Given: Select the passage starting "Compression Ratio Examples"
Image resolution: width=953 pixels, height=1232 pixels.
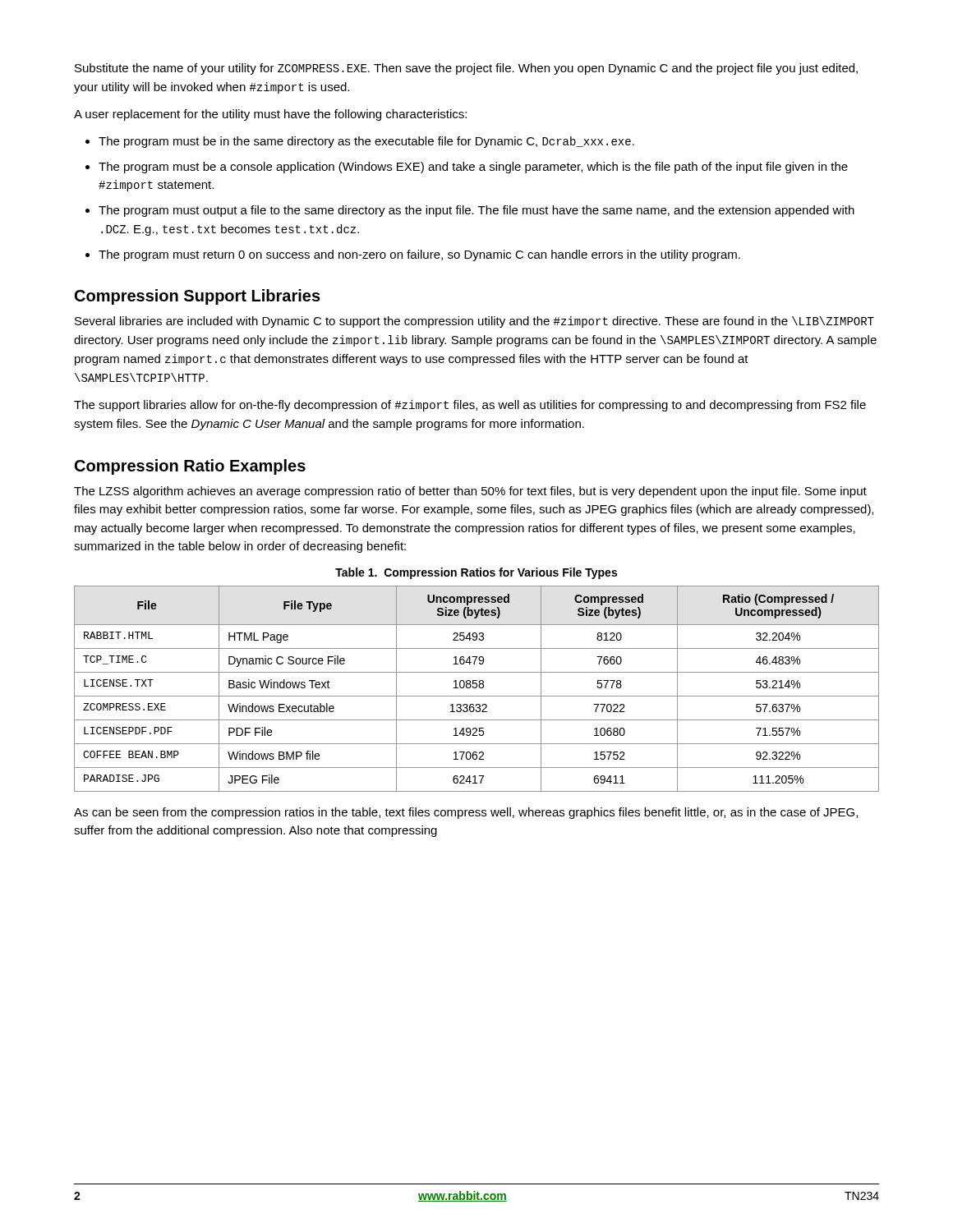Looking at the screenshot, I should (x=190, y=465).
